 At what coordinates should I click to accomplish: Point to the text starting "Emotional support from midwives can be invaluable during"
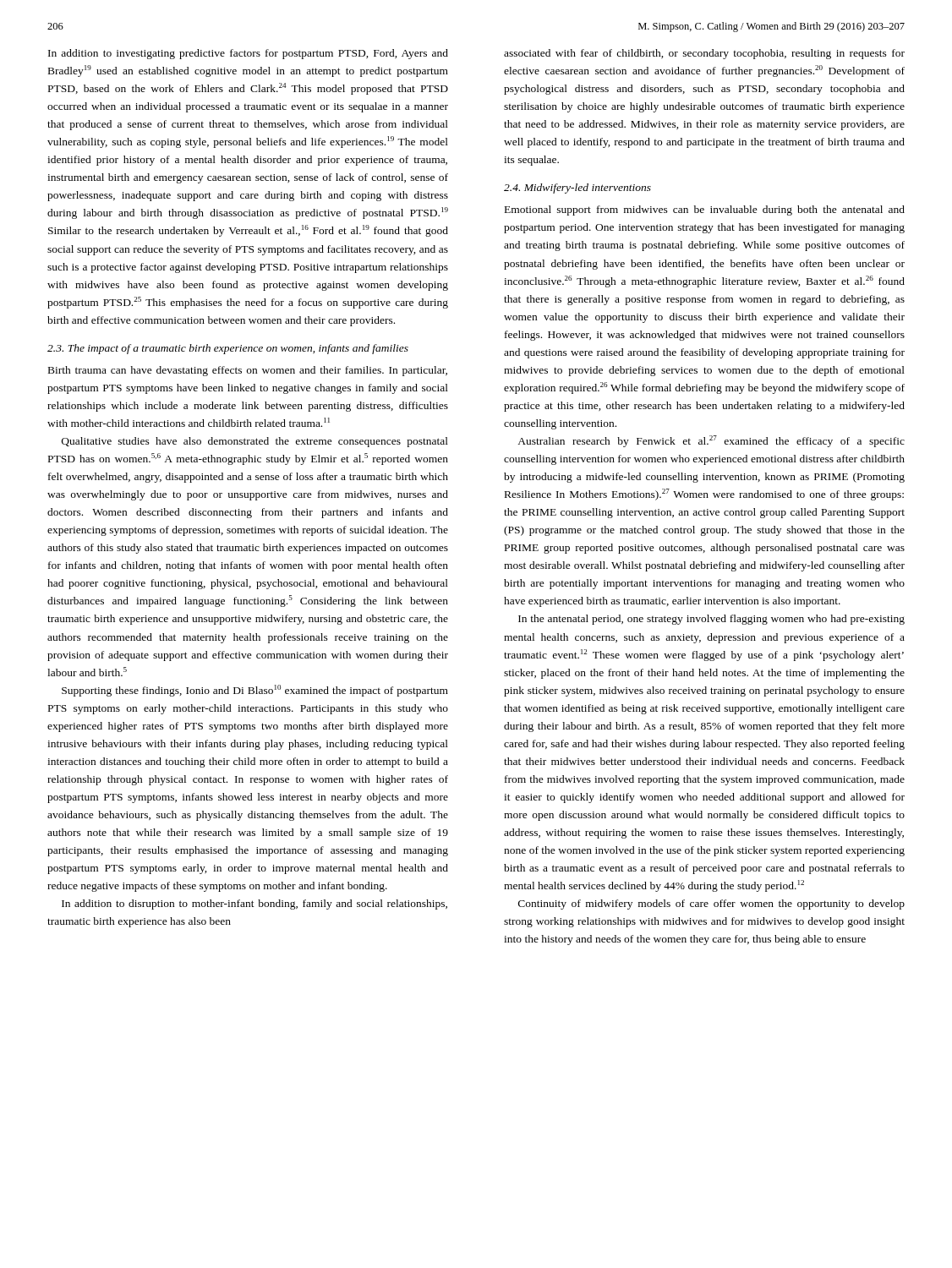(x=704, y=316)
